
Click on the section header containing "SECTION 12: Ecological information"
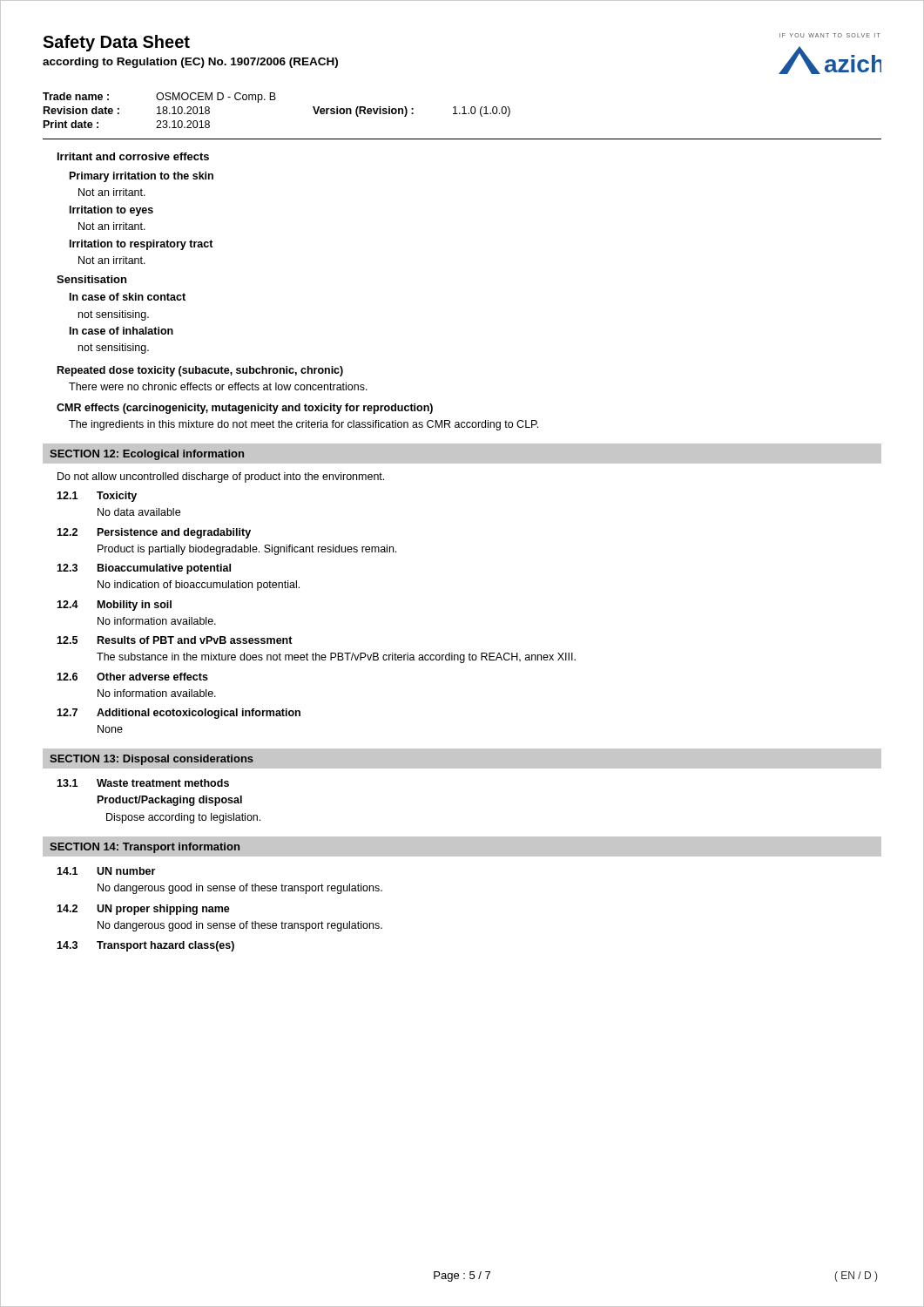coord(147,454)
